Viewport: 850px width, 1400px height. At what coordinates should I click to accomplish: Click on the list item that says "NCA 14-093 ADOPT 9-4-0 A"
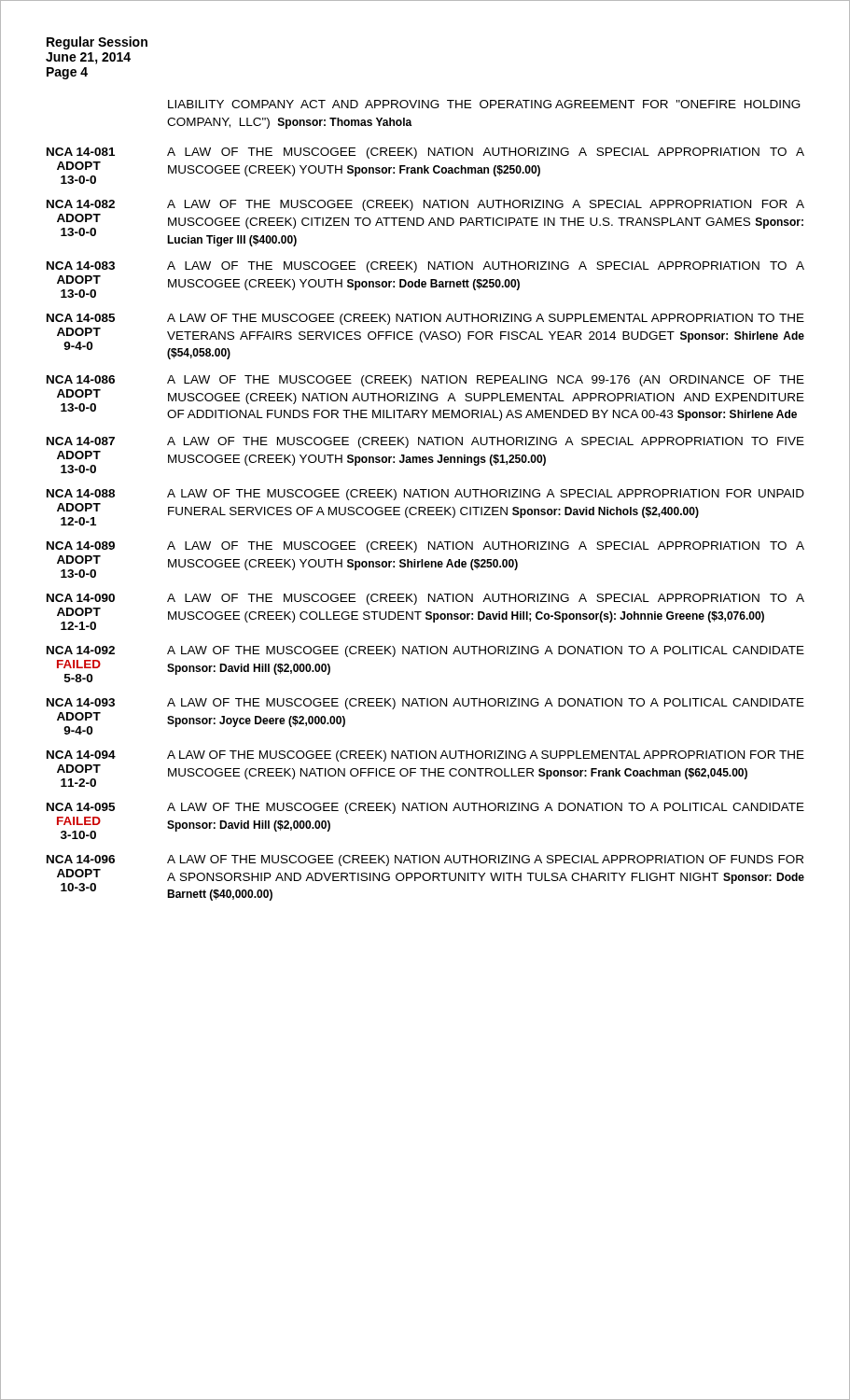(425, 716)
